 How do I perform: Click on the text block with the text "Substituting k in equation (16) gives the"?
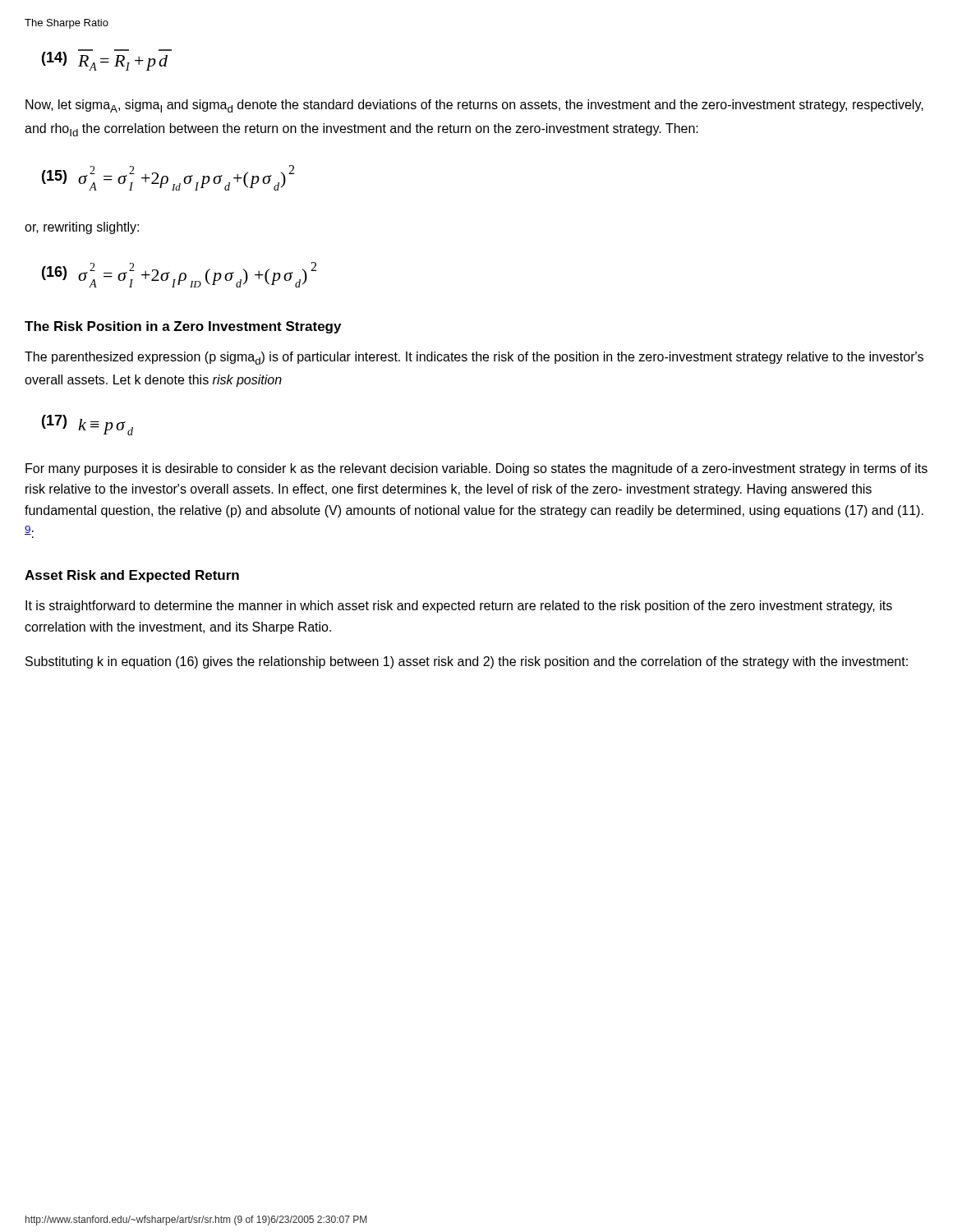pos(467,661)
